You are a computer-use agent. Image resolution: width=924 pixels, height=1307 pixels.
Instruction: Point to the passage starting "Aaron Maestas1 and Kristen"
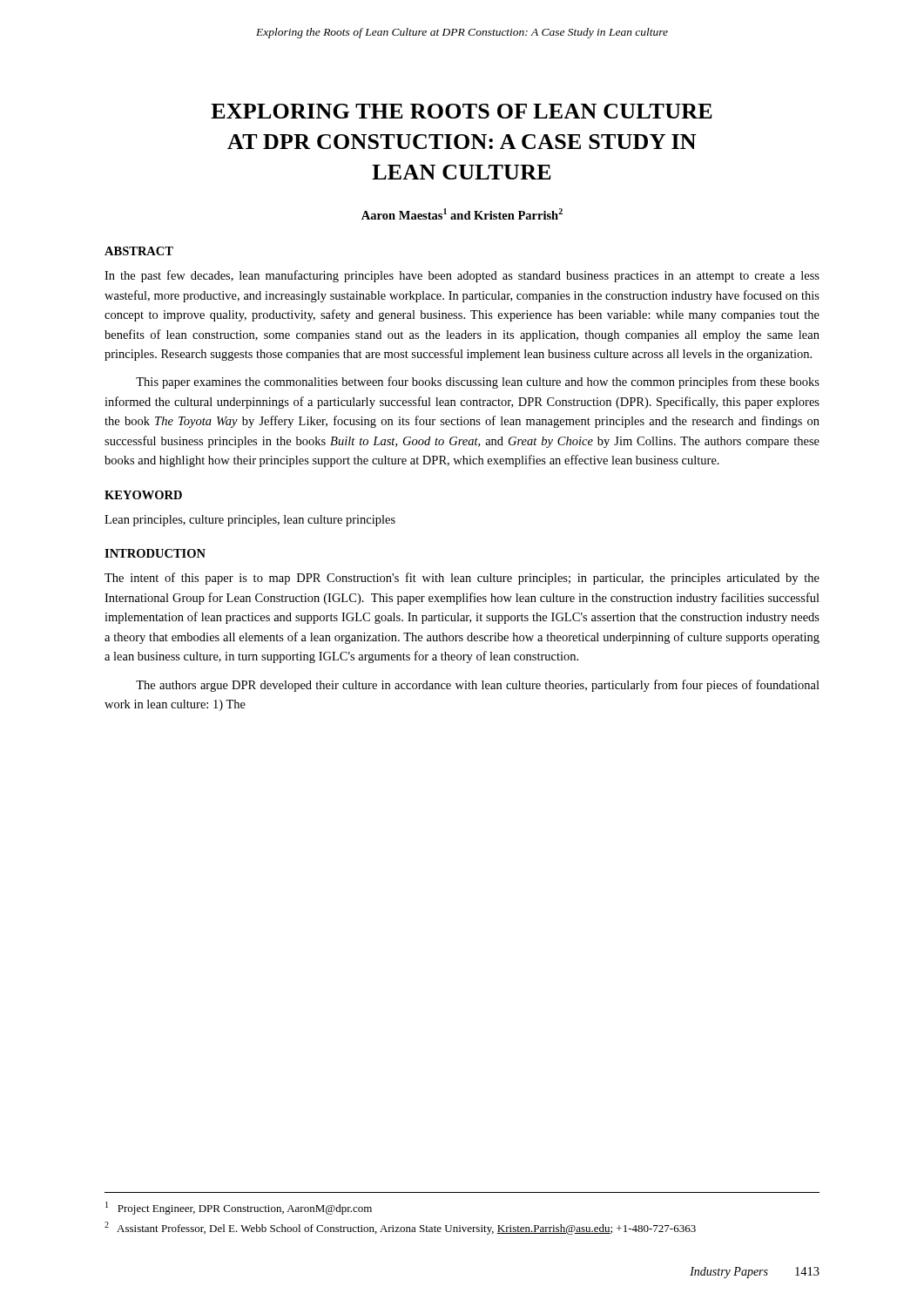click(462, 215)
